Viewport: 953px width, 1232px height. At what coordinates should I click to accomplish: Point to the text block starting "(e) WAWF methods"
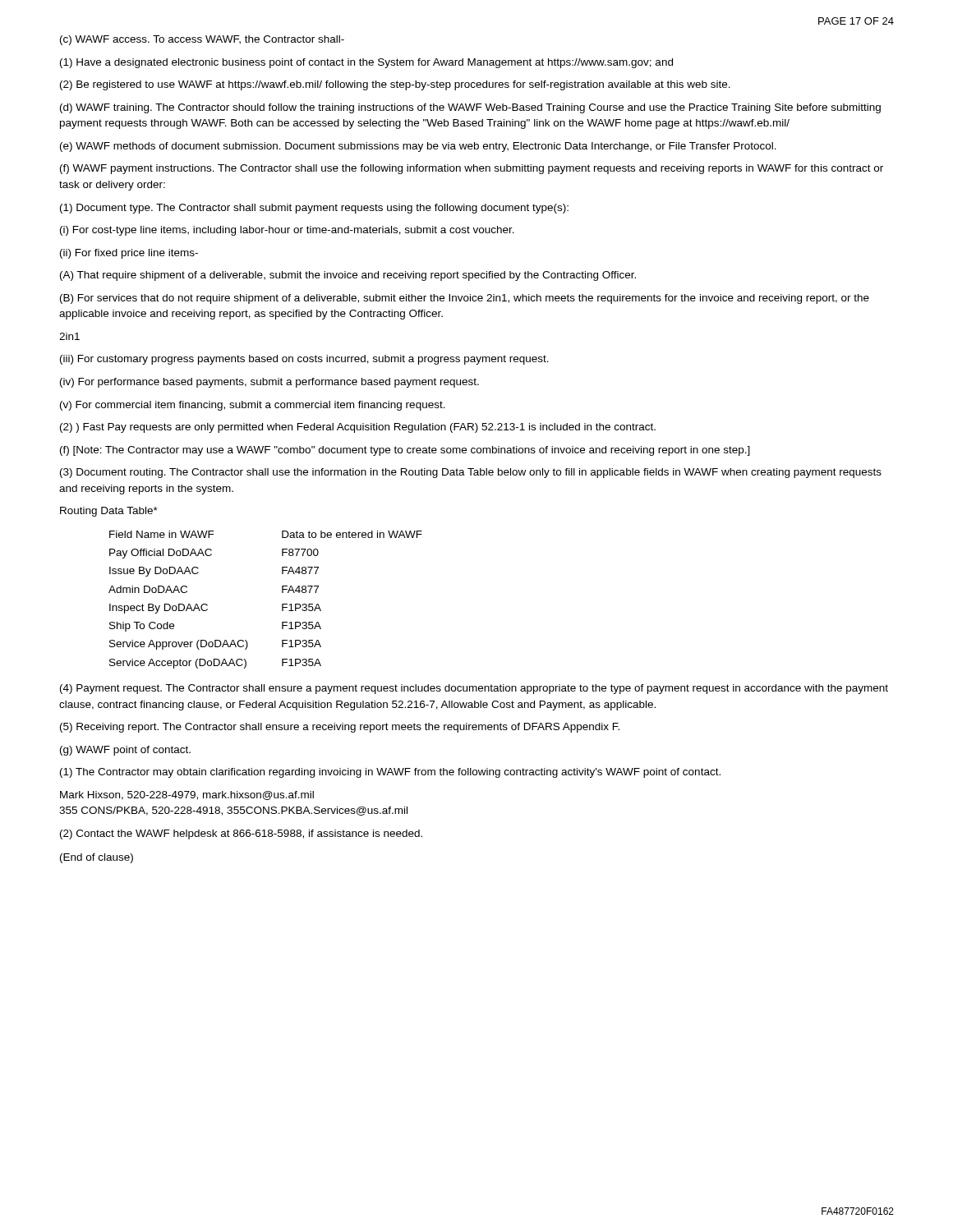(418, 146)
